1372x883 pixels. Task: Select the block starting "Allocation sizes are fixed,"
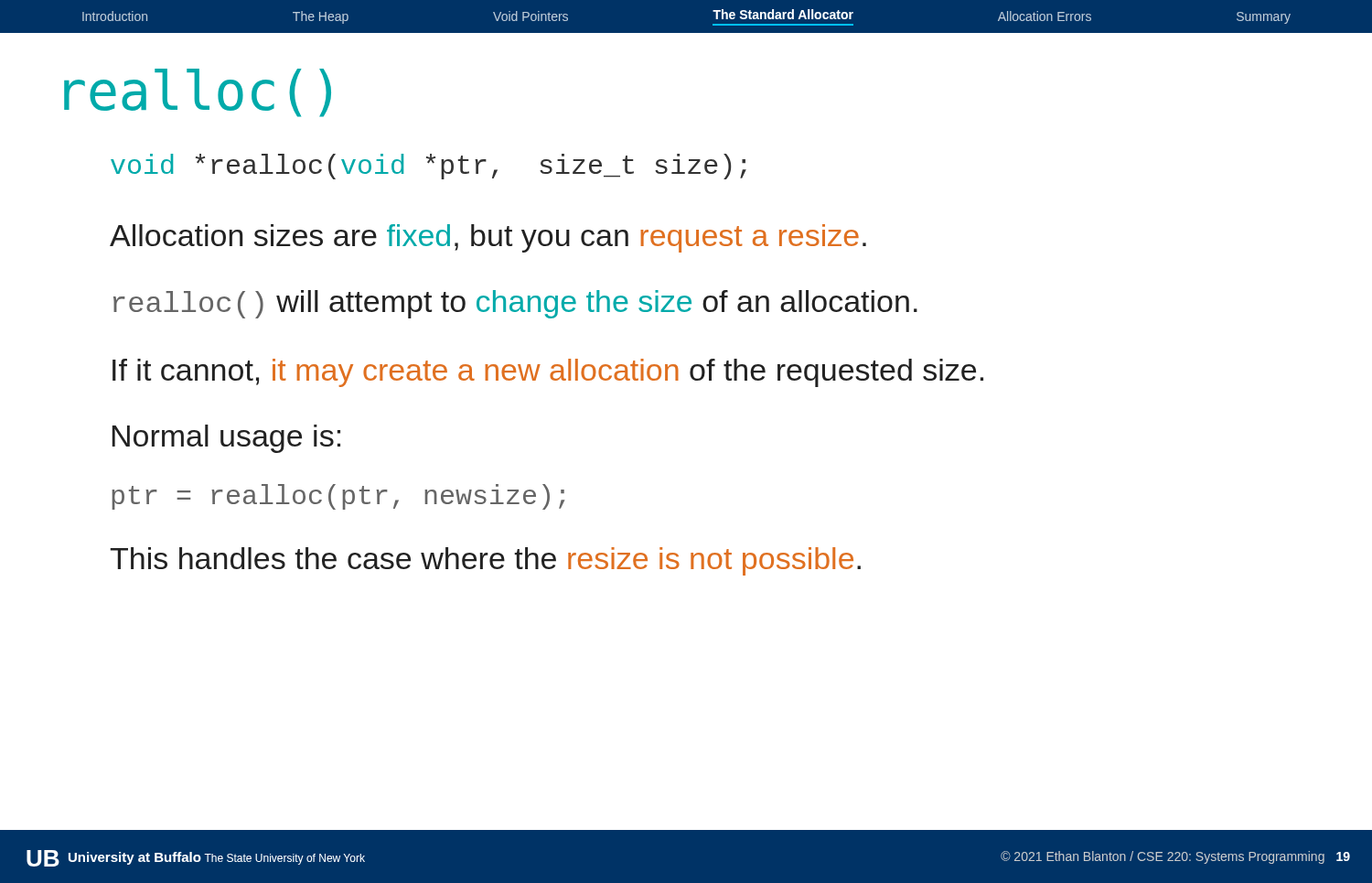pyautogui.click(x=489, y=235)
